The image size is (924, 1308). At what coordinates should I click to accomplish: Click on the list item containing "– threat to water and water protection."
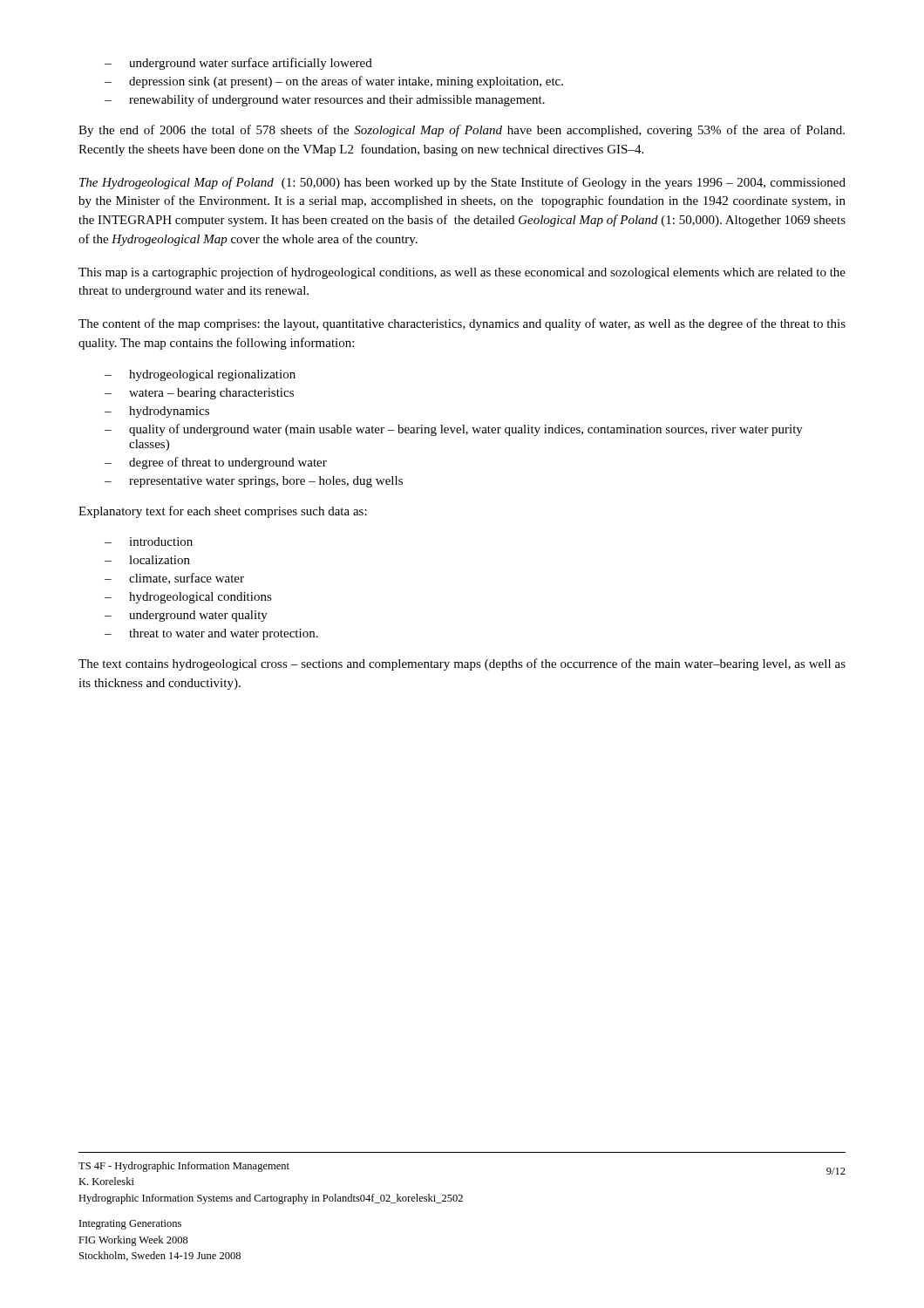pyautogui.click(x=211, y=634)
